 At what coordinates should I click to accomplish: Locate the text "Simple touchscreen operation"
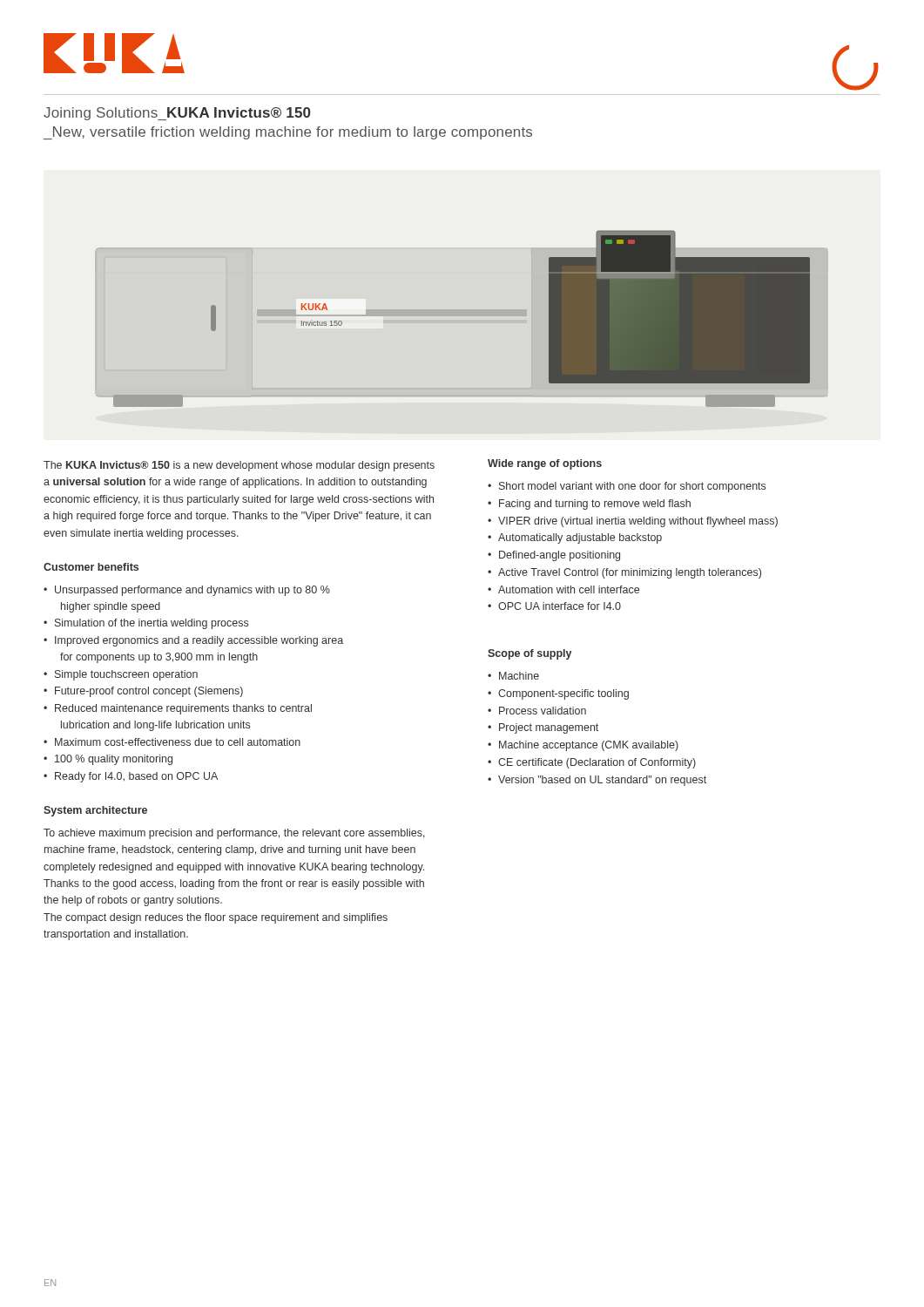[x=126, y=674]
